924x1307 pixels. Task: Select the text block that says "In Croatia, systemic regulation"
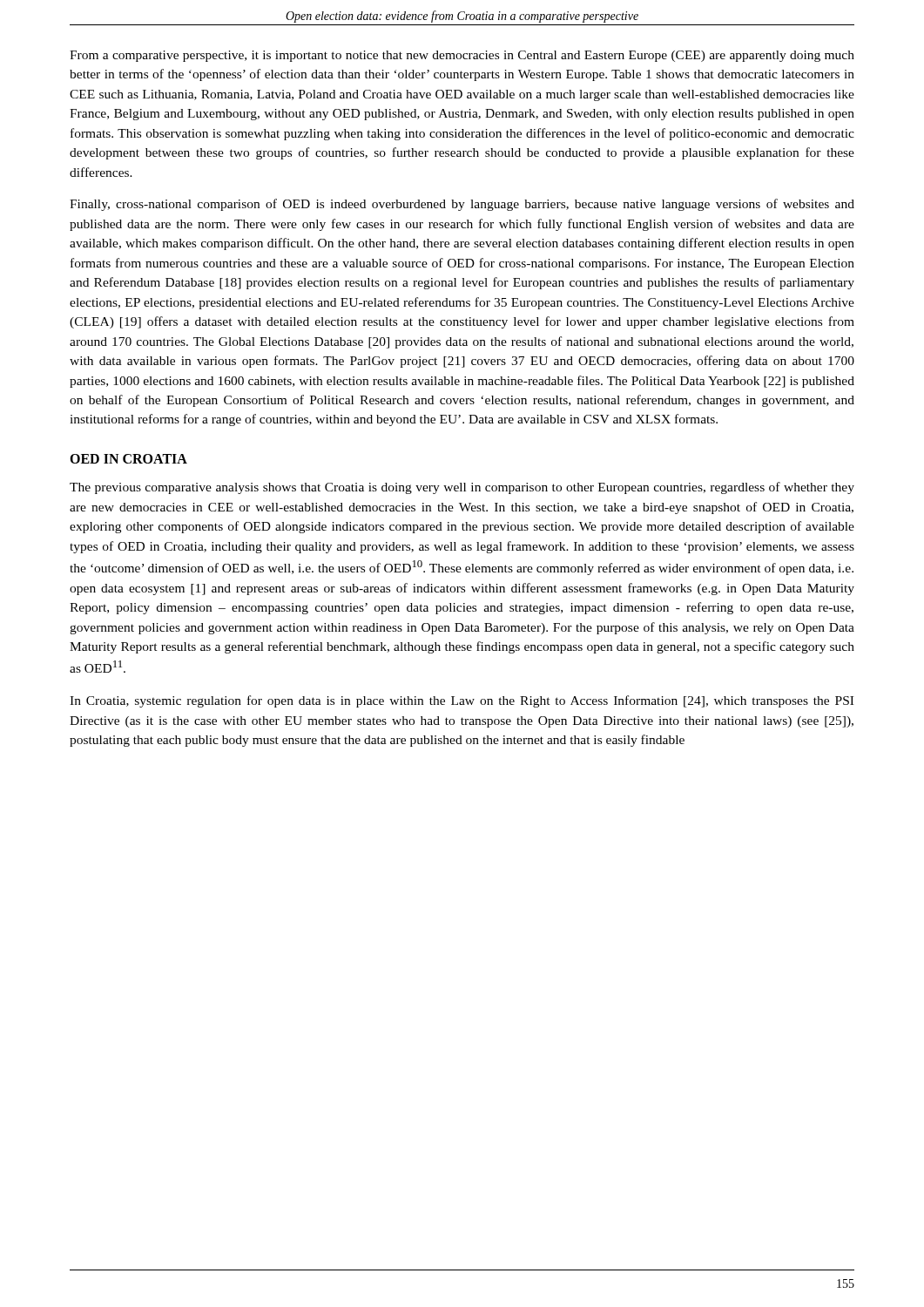pos(462,720)
